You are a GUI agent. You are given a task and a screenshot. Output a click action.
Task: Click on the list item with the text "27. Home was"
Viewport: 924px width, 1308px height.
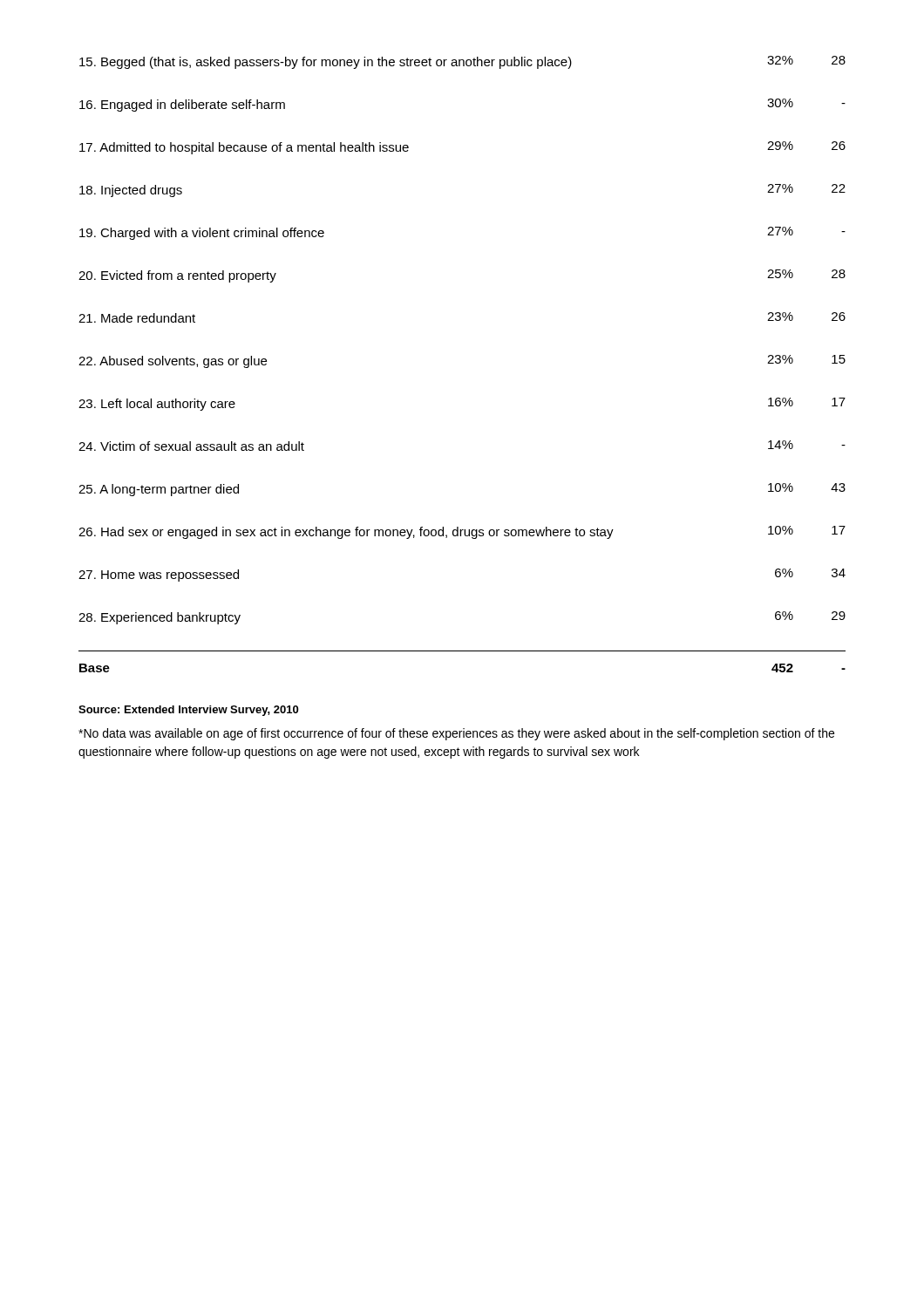pyautogui.click(x=149, y=575)
